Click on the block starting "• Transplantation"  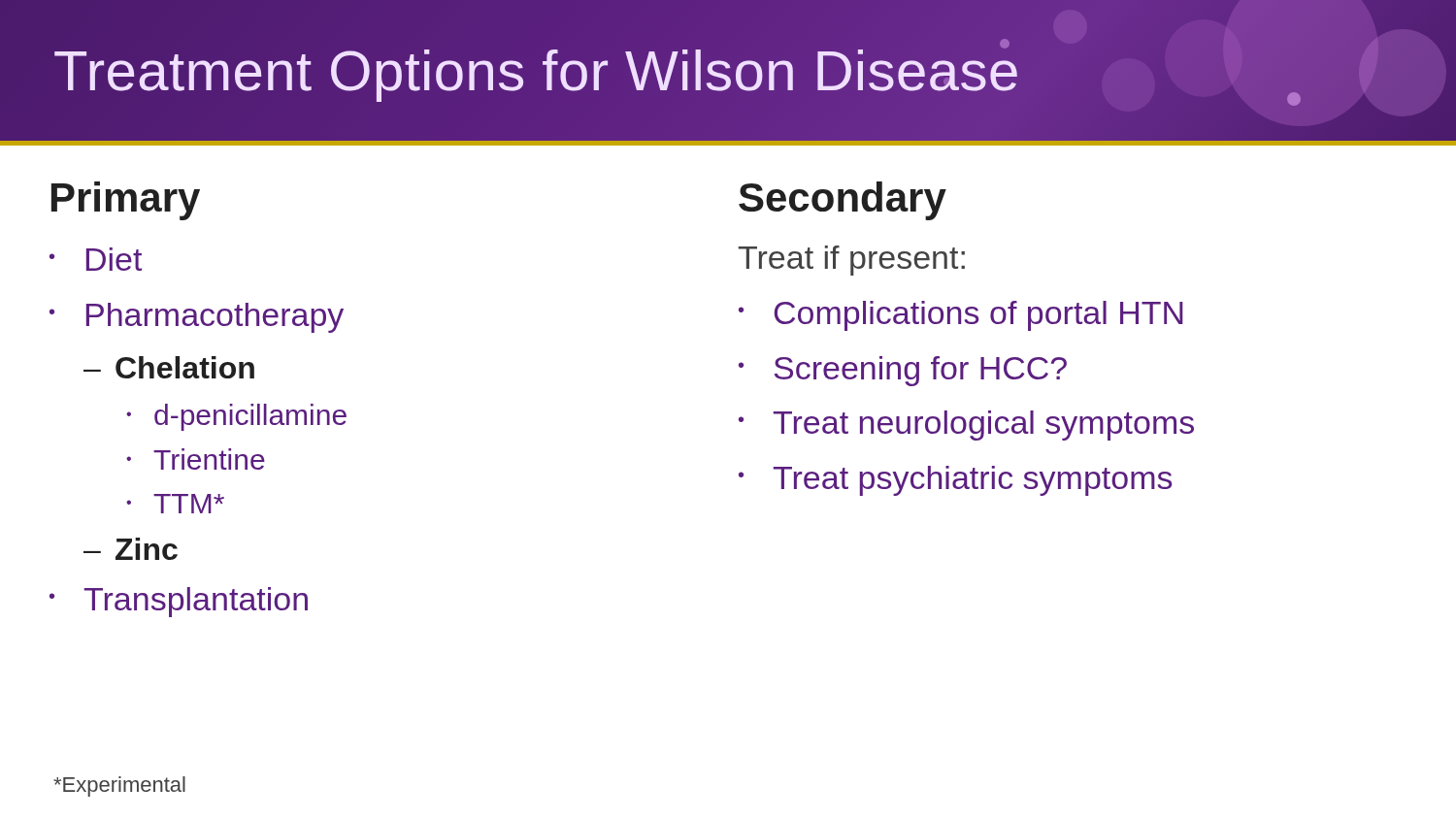click(179, 598)
